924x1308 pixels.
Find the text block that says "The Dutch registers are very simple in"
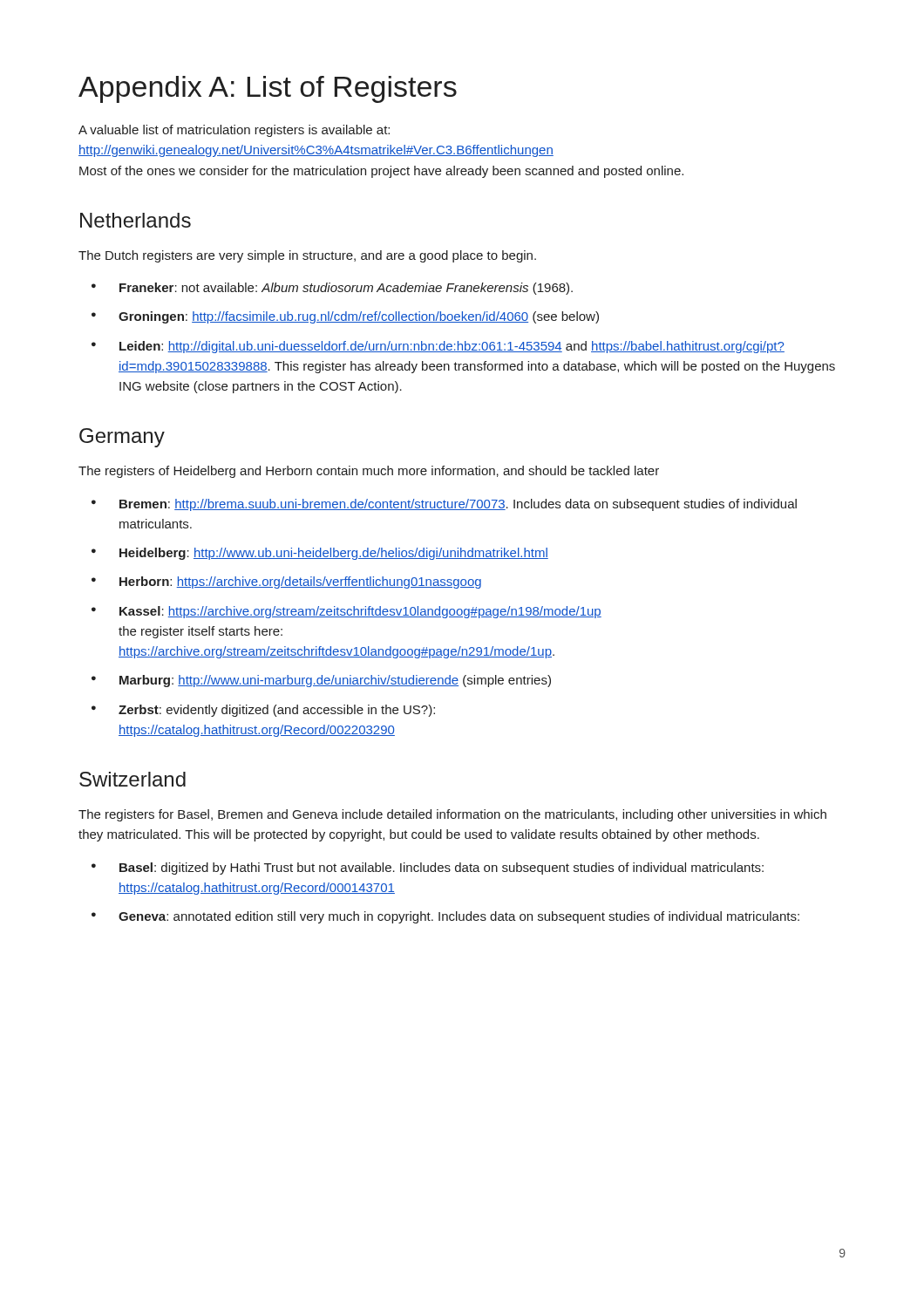tap(308, 255)
